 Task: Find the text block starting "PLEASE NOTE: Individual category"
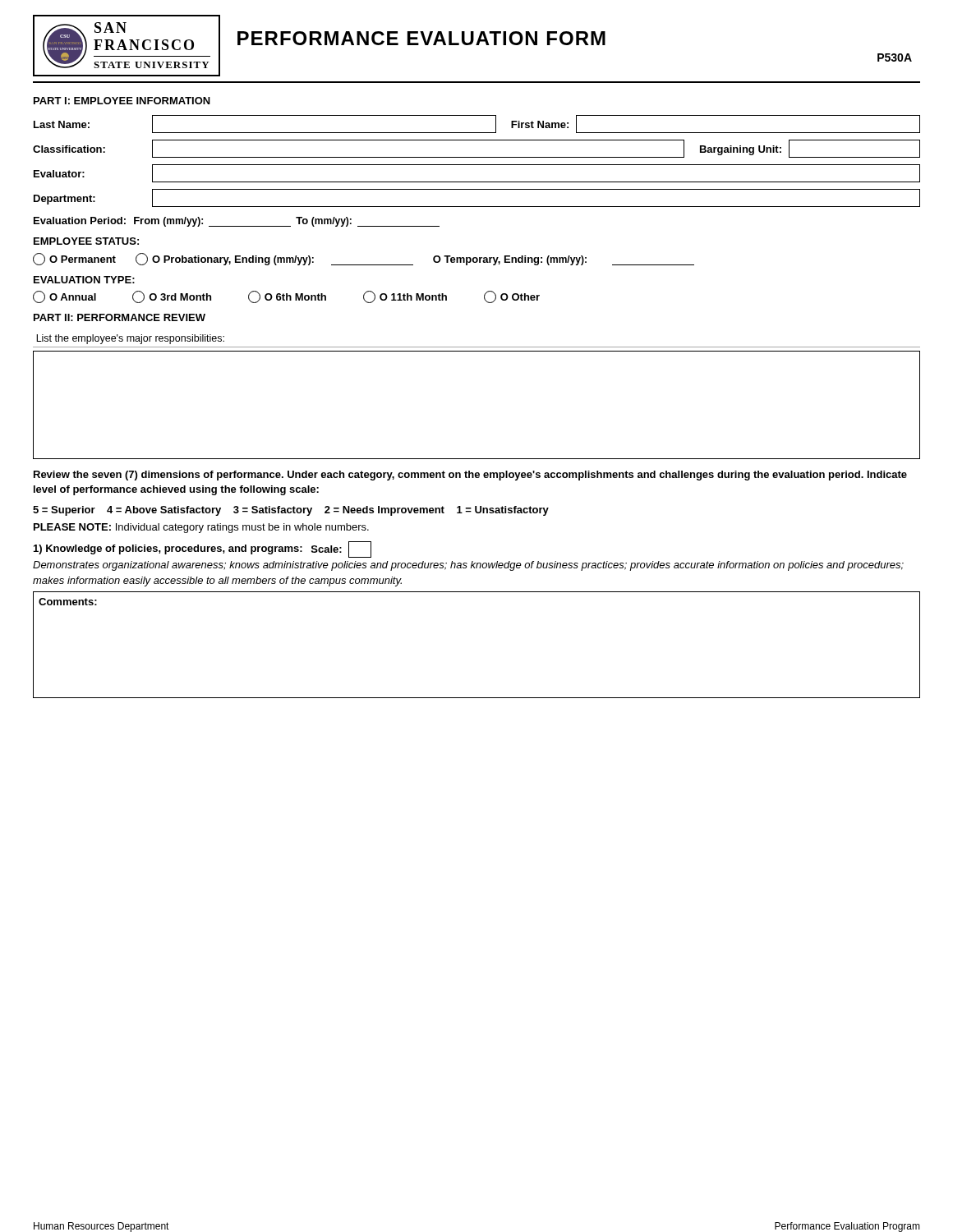(201, 527)
